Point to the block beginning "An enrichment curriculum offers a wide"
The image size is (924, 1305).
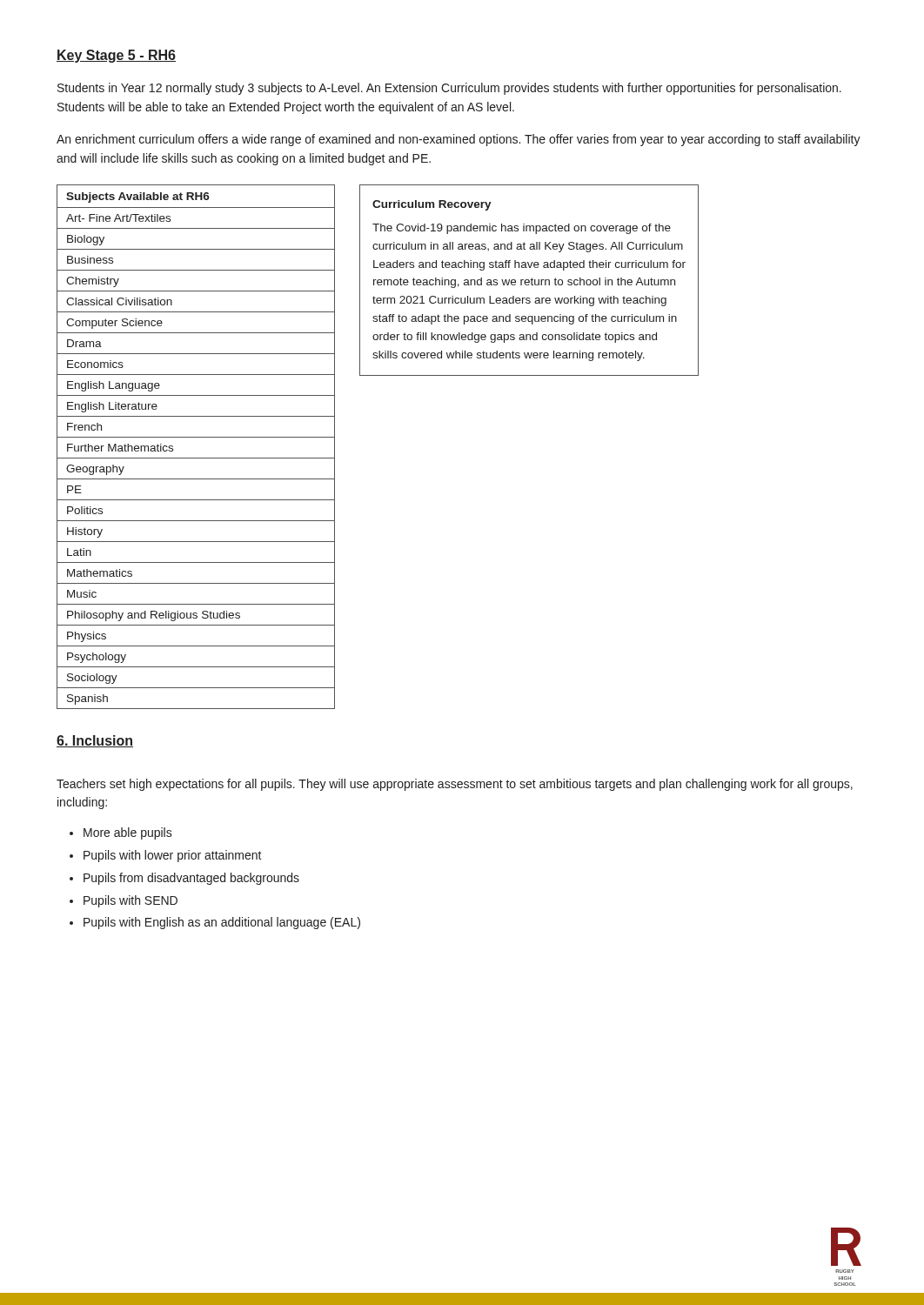(x=458, y=149)
